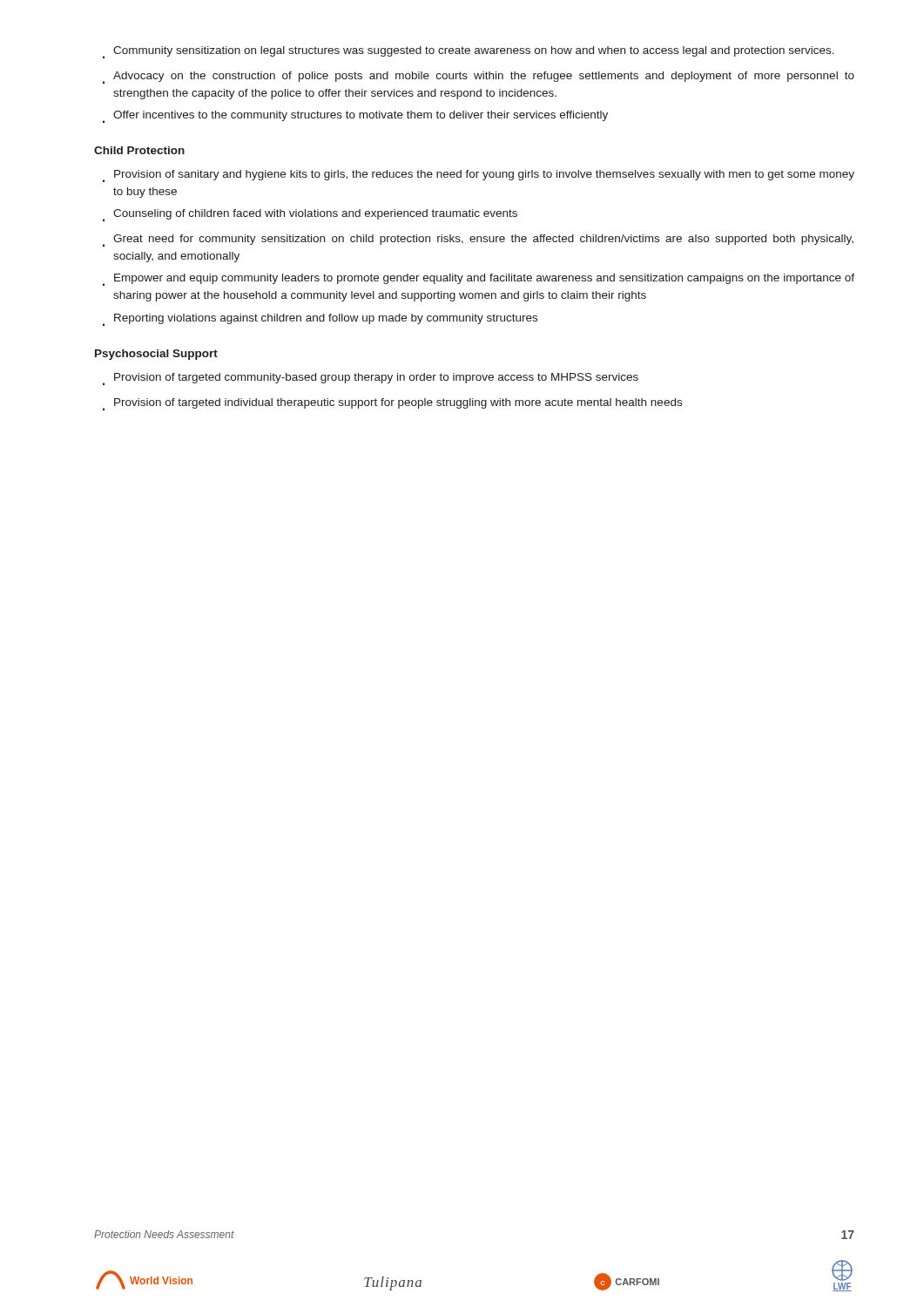The height and width of the screenshot is (1307, 924).
Task: Locate the list item that reads ". Provision of sanitary and hygiene kits"
Action: pyautogui.click(x=474, y=183)
